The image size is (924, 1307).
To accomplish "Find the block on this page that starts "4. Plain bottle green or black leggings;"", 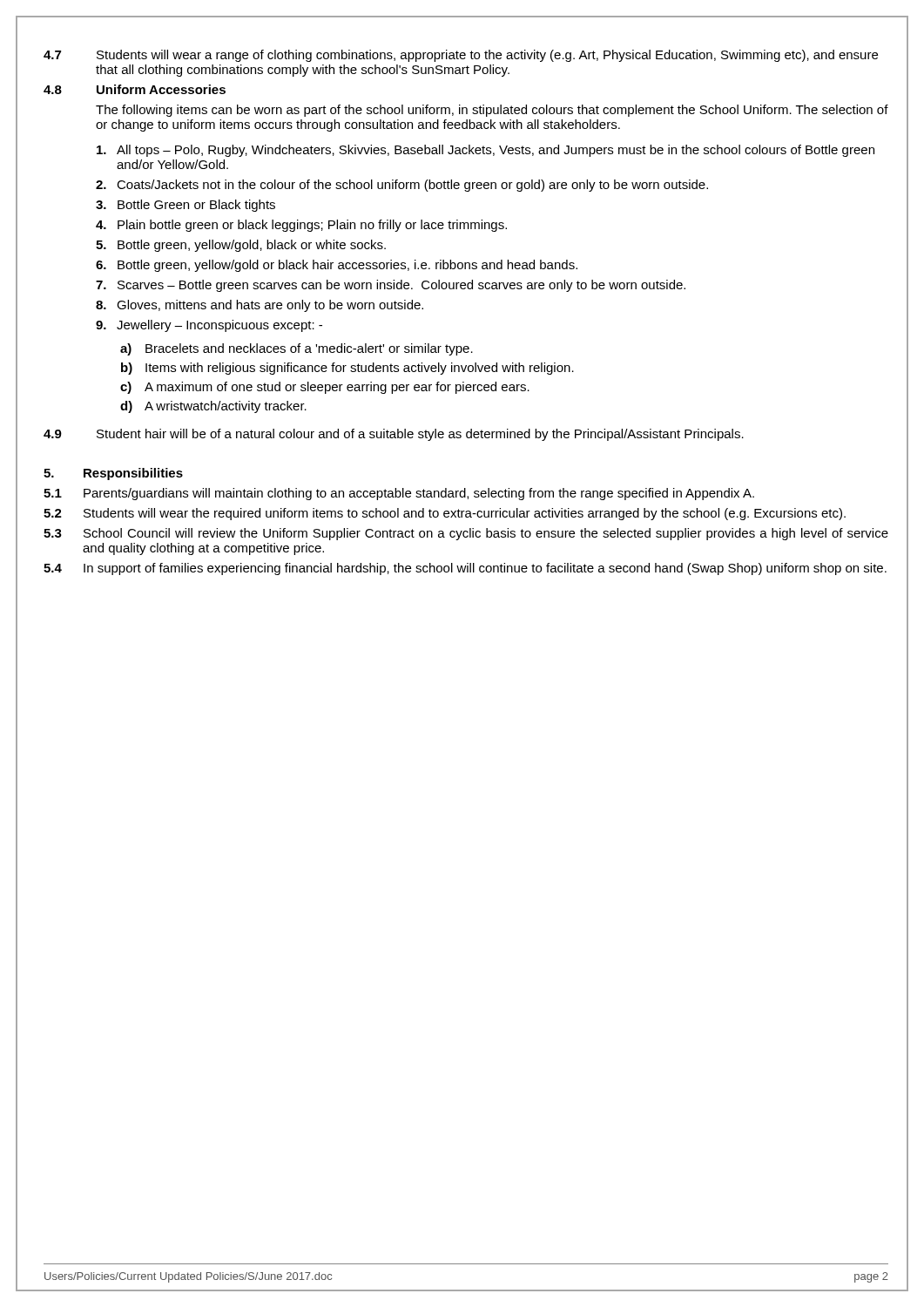I will pos(492,224).
